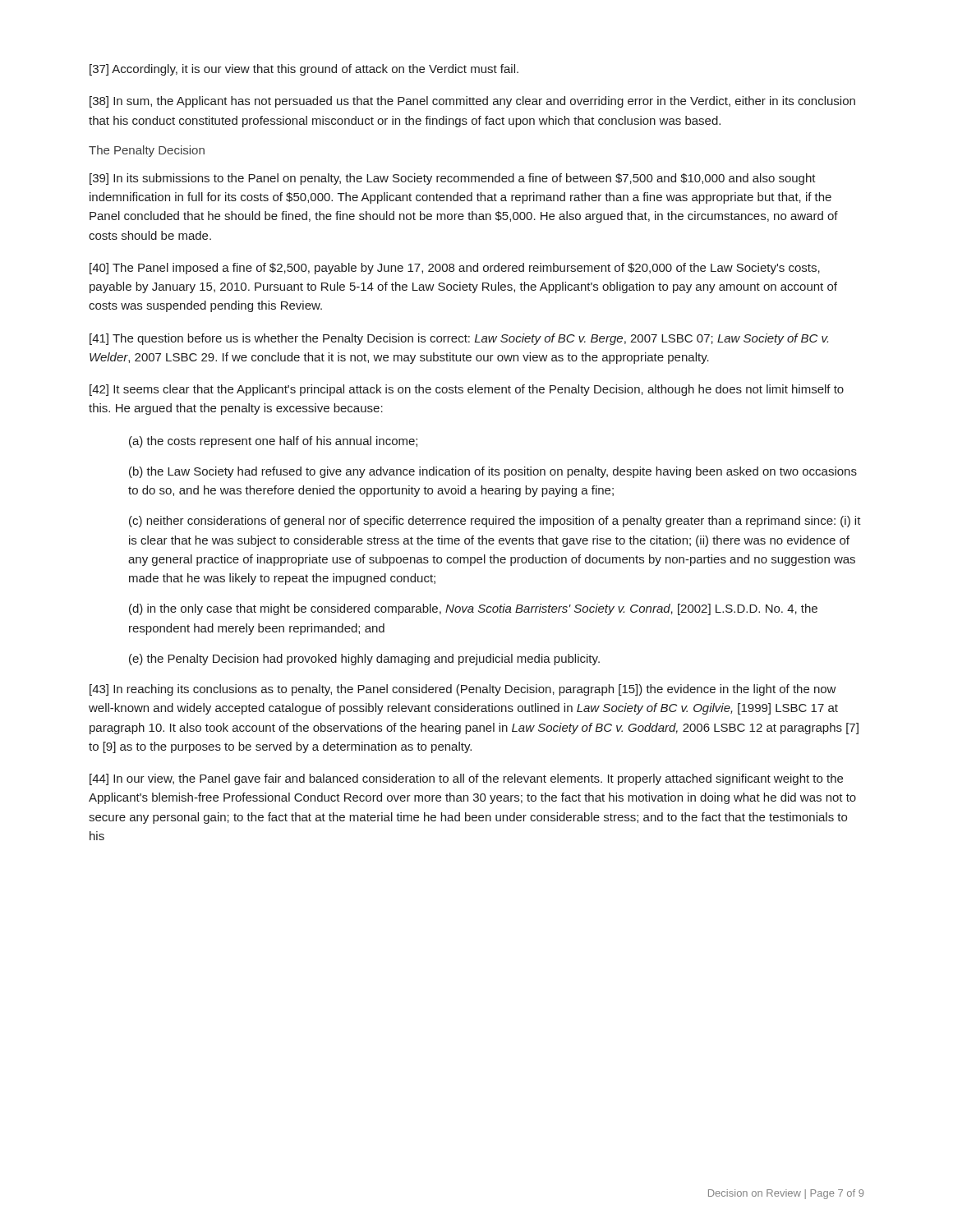Viewport: 953px width, 1232px height.
Task: Point to the block starting "(b) the Law Society had refused to give"
Action: point(493,480)
